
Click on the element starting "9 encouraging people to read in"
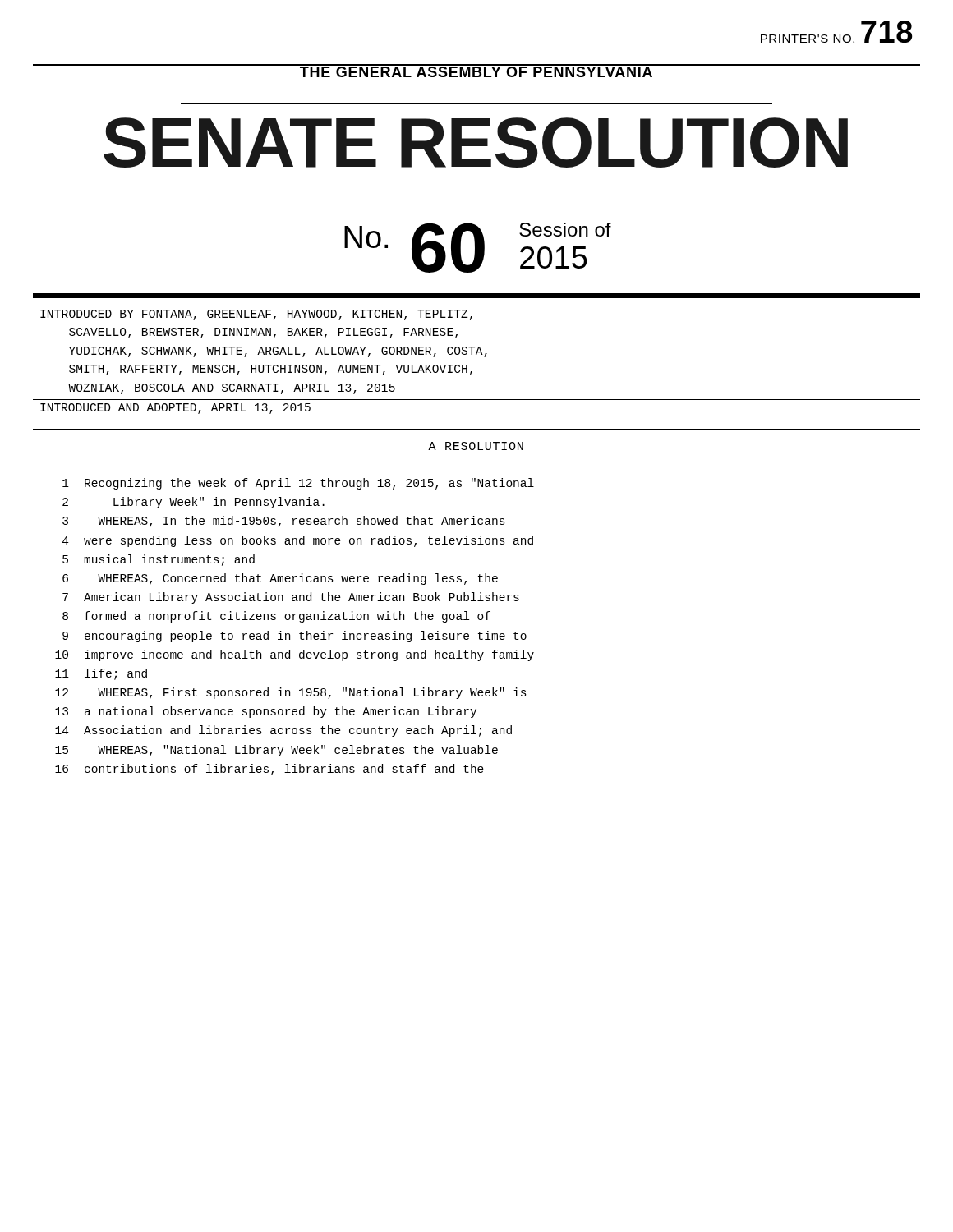point(476,637)
